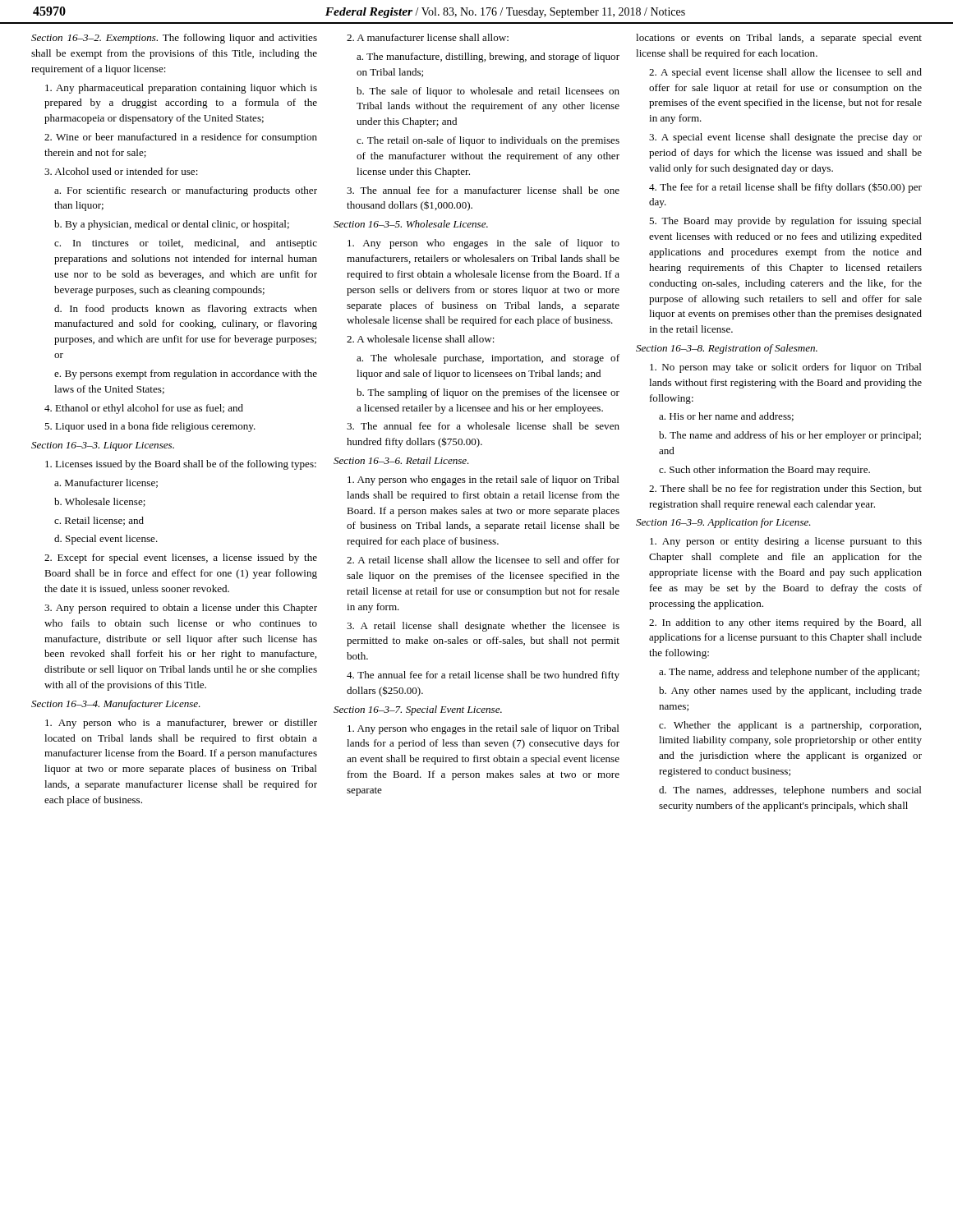Navigate to the passage starting "locations or events on Tribal lands, a"

pyautogui.click(x=779, y=422)
